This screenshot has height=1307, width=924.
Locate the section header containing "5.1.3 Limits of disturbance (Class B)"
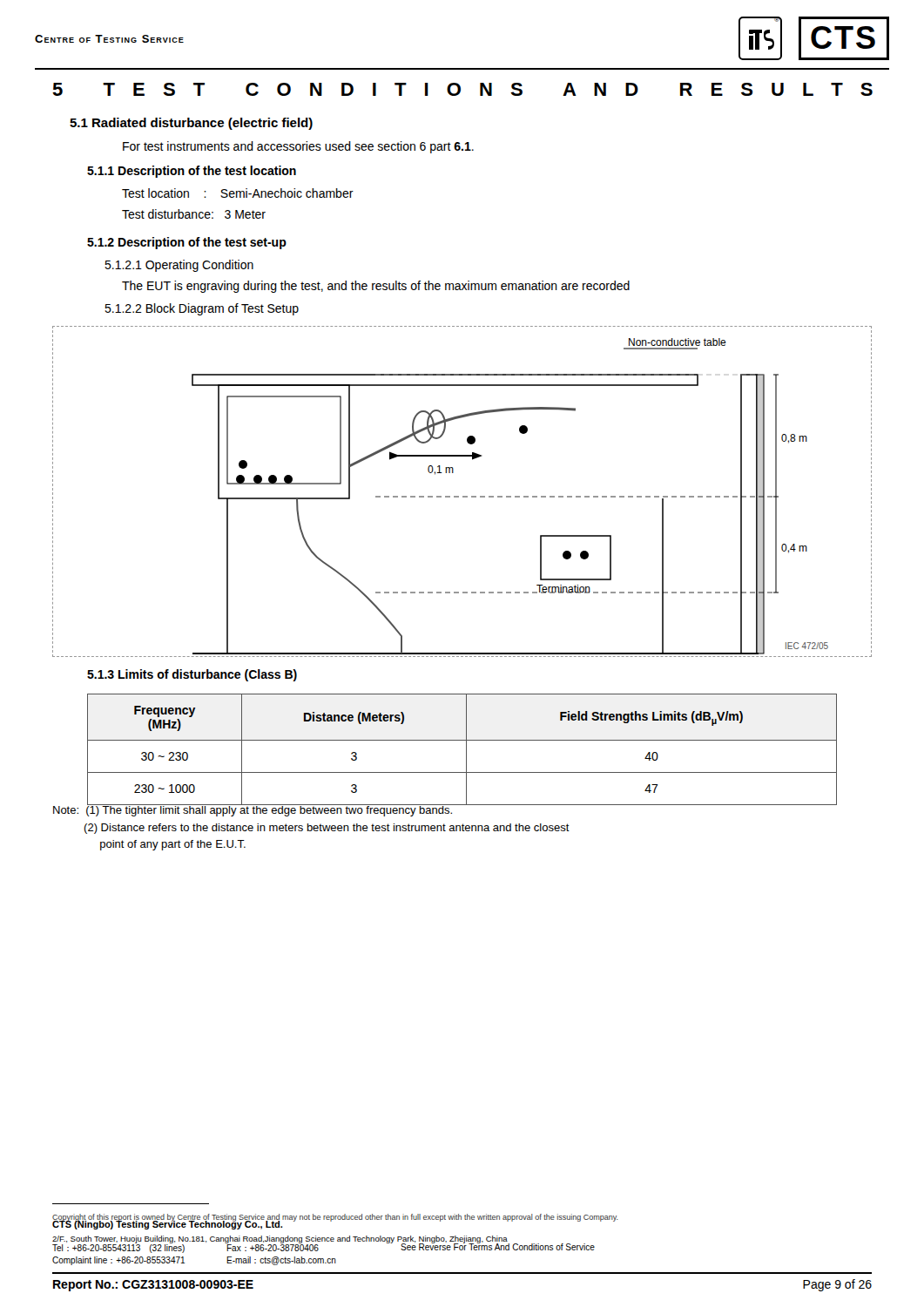[192, 674]
